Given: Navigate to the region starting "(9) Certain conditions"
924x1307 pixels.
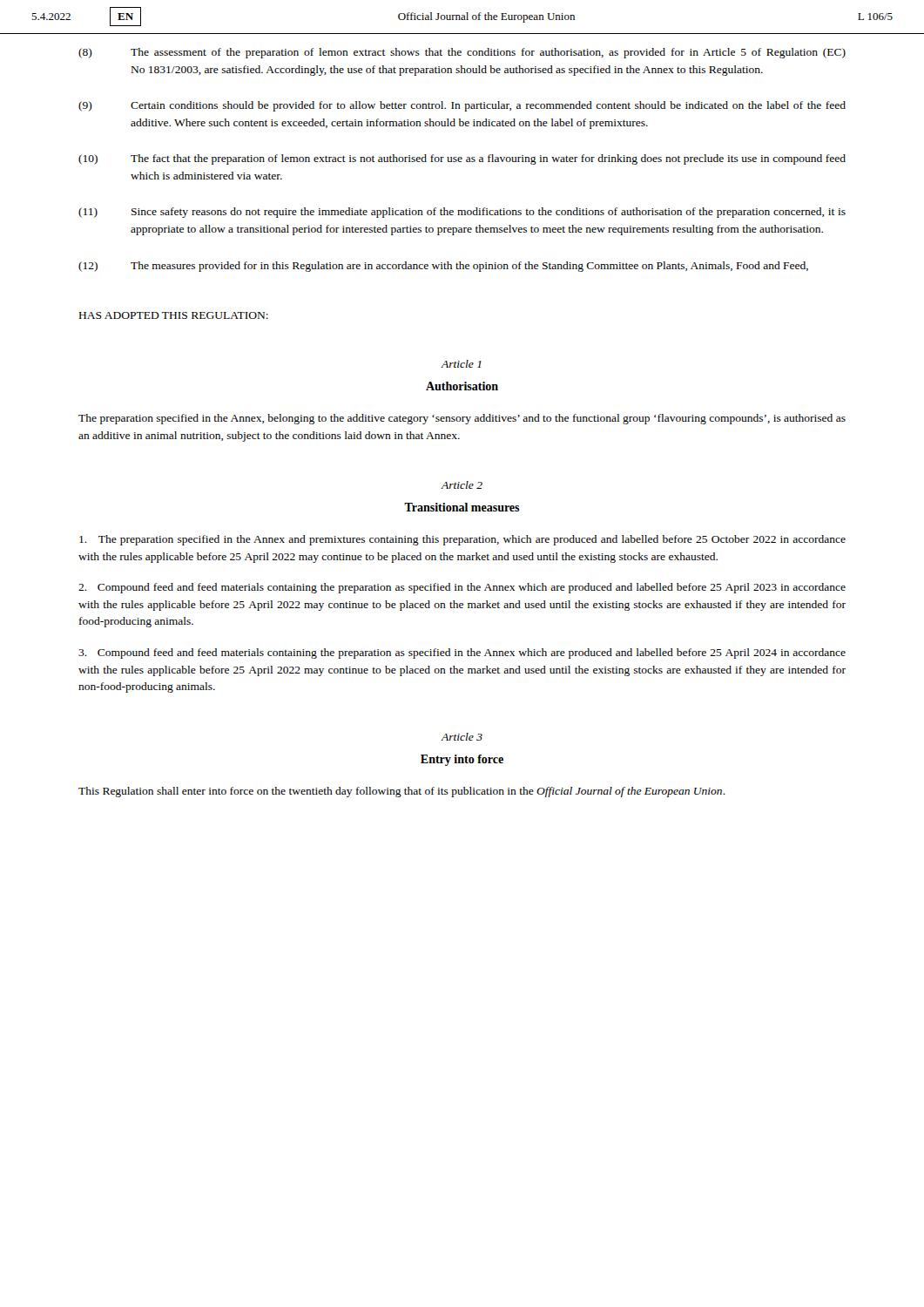Looking at the screenshot, I should 462,114.
